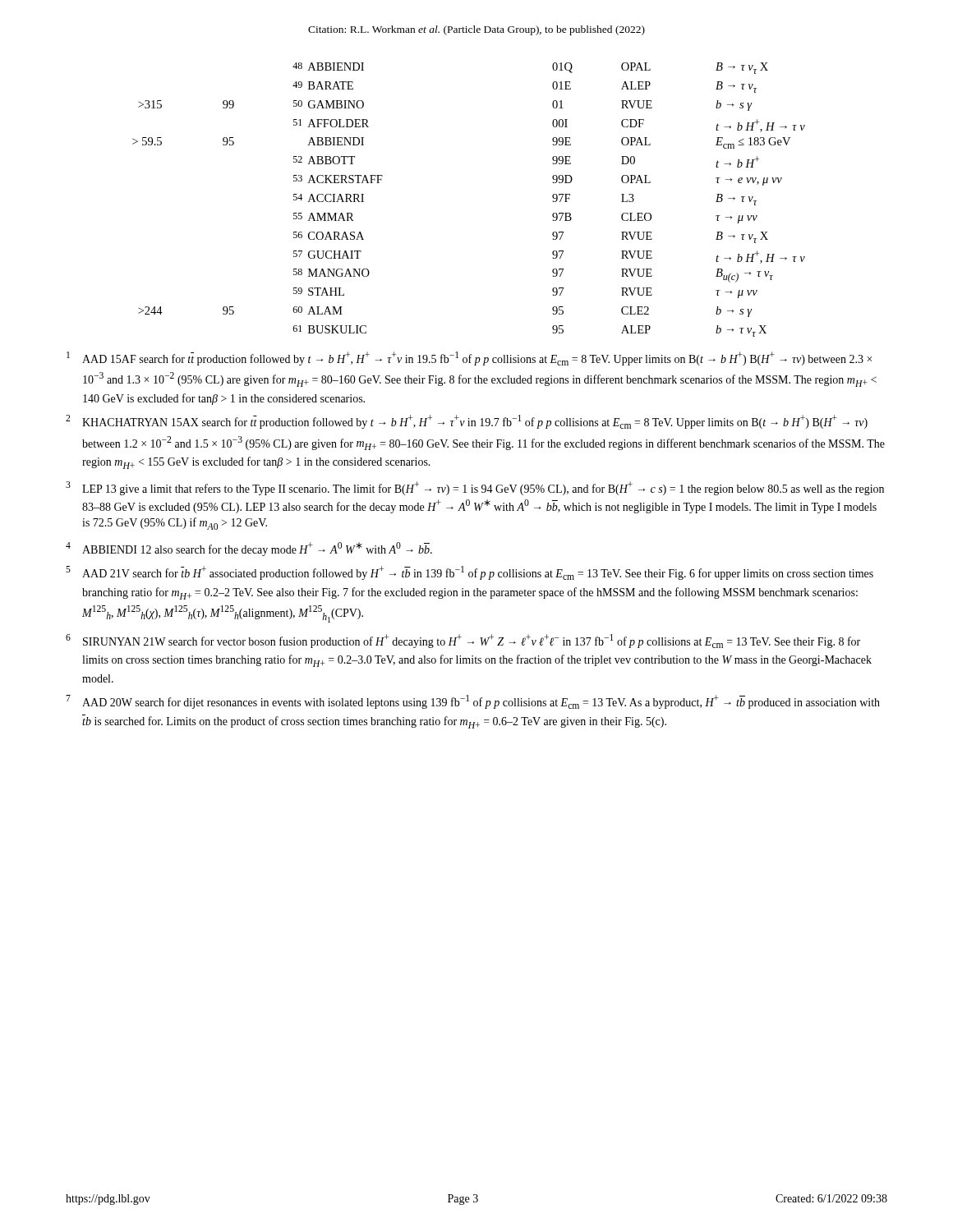Locate the passage starting "7 AAD 20W search for dijet resonances"
The height and width of the screenshot is (1232, 953).
[476, 713]
